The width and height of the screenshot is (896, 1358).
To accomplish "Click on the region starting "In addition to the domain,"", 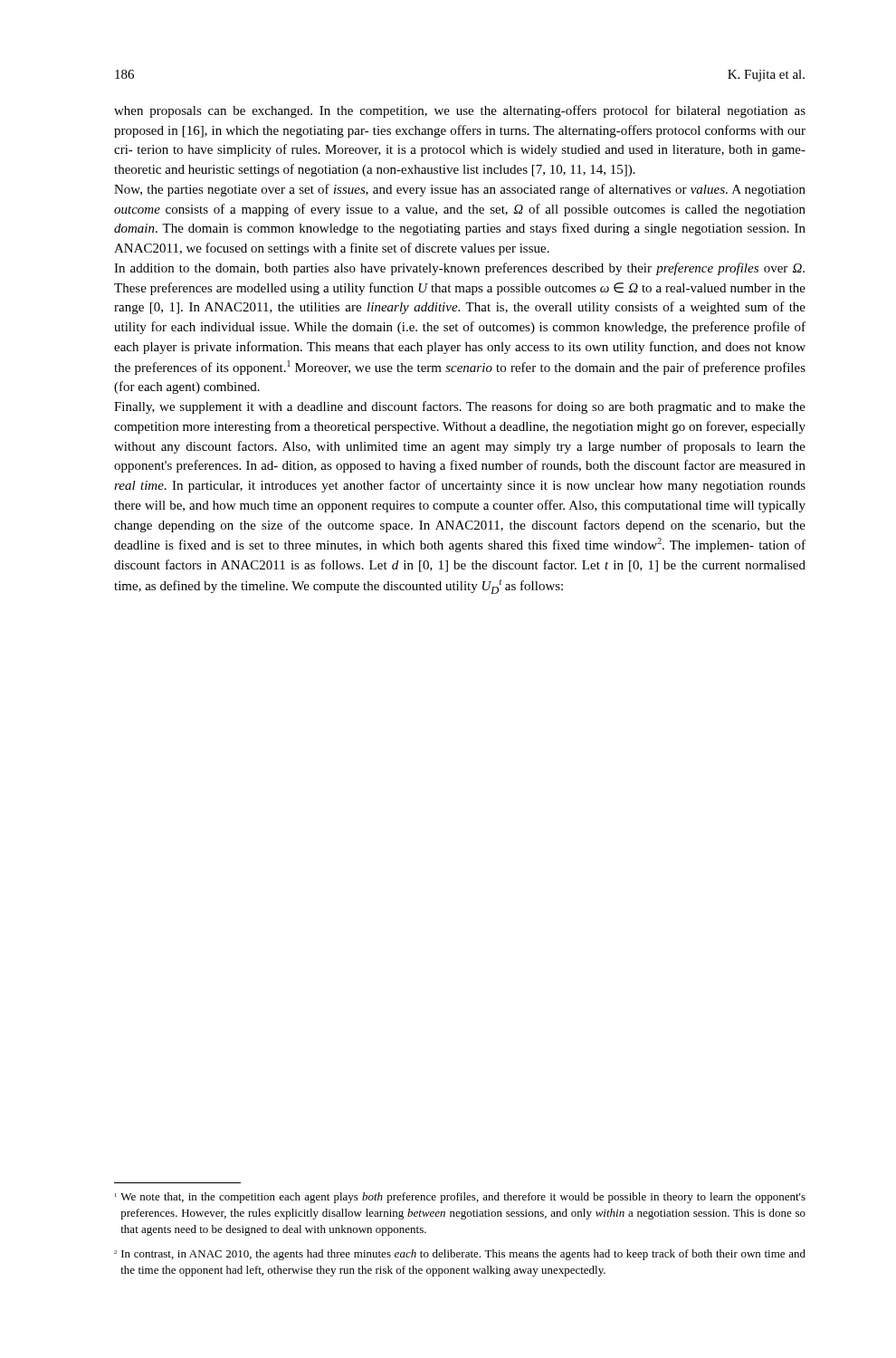I will tap(460, 328).
